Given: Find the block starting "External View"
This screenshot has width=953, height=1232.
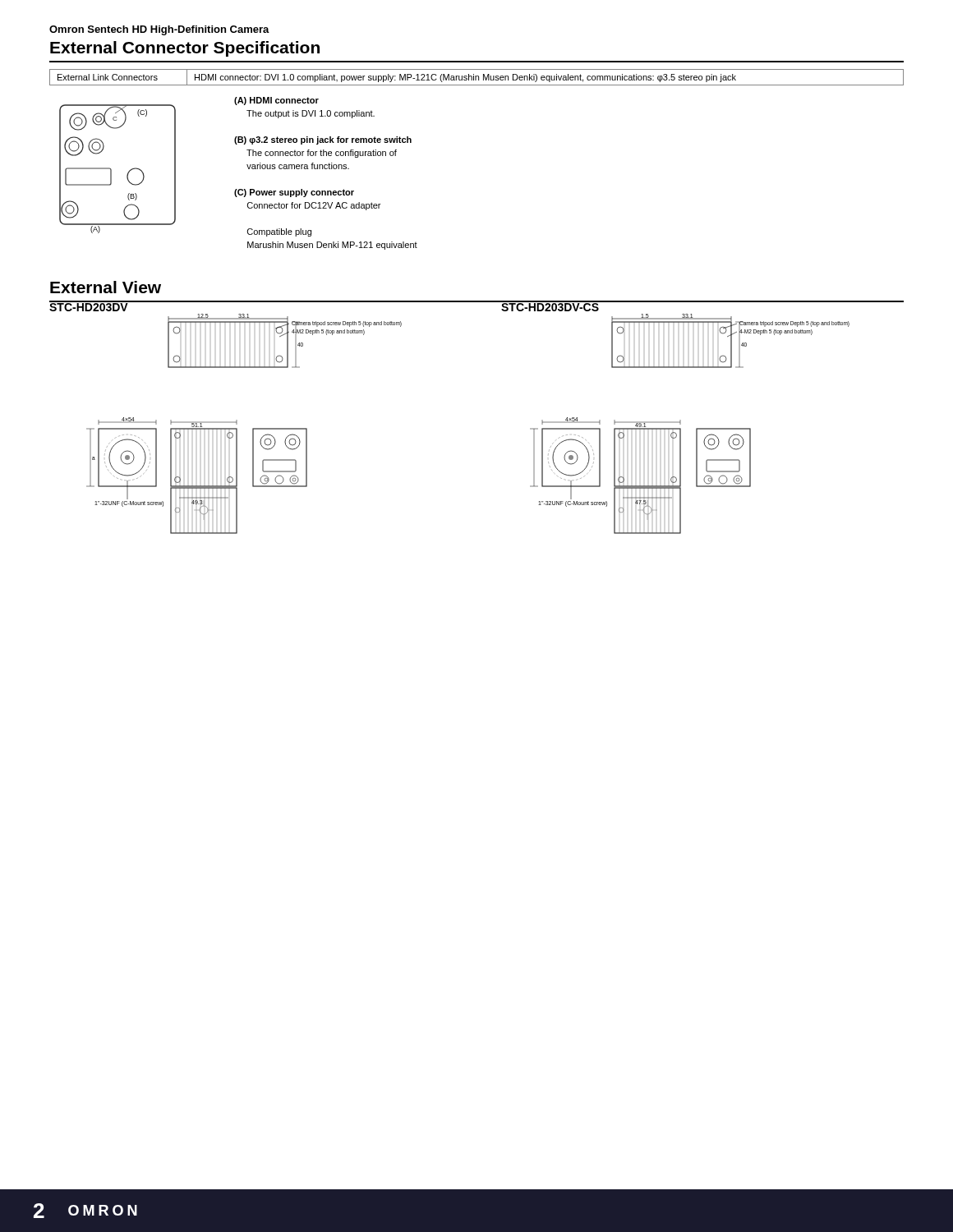Looking at the screenshot, I should tap(105, 287).
